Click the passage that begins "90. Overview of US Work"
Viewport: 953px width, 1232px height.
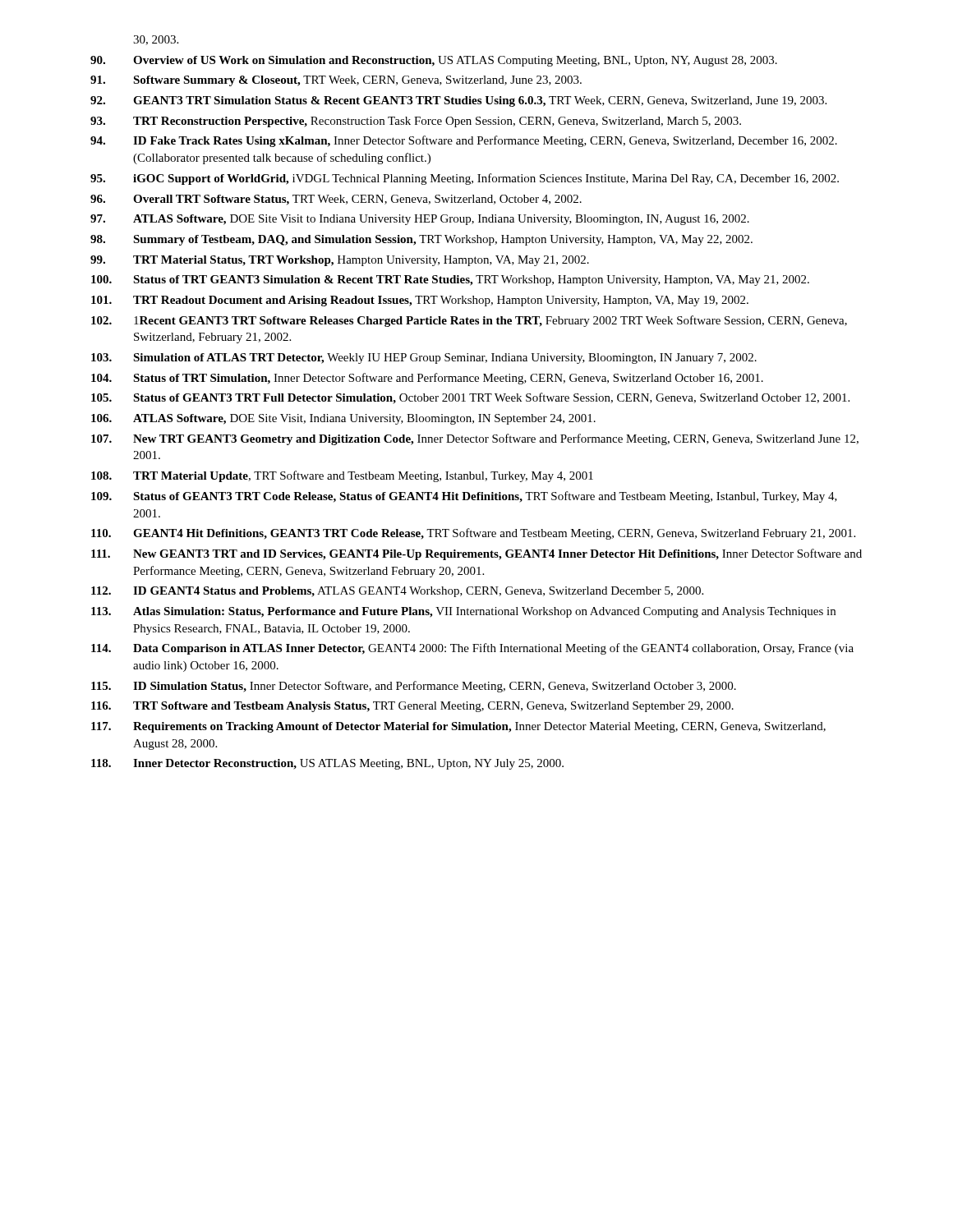click(x=476, y=60)
